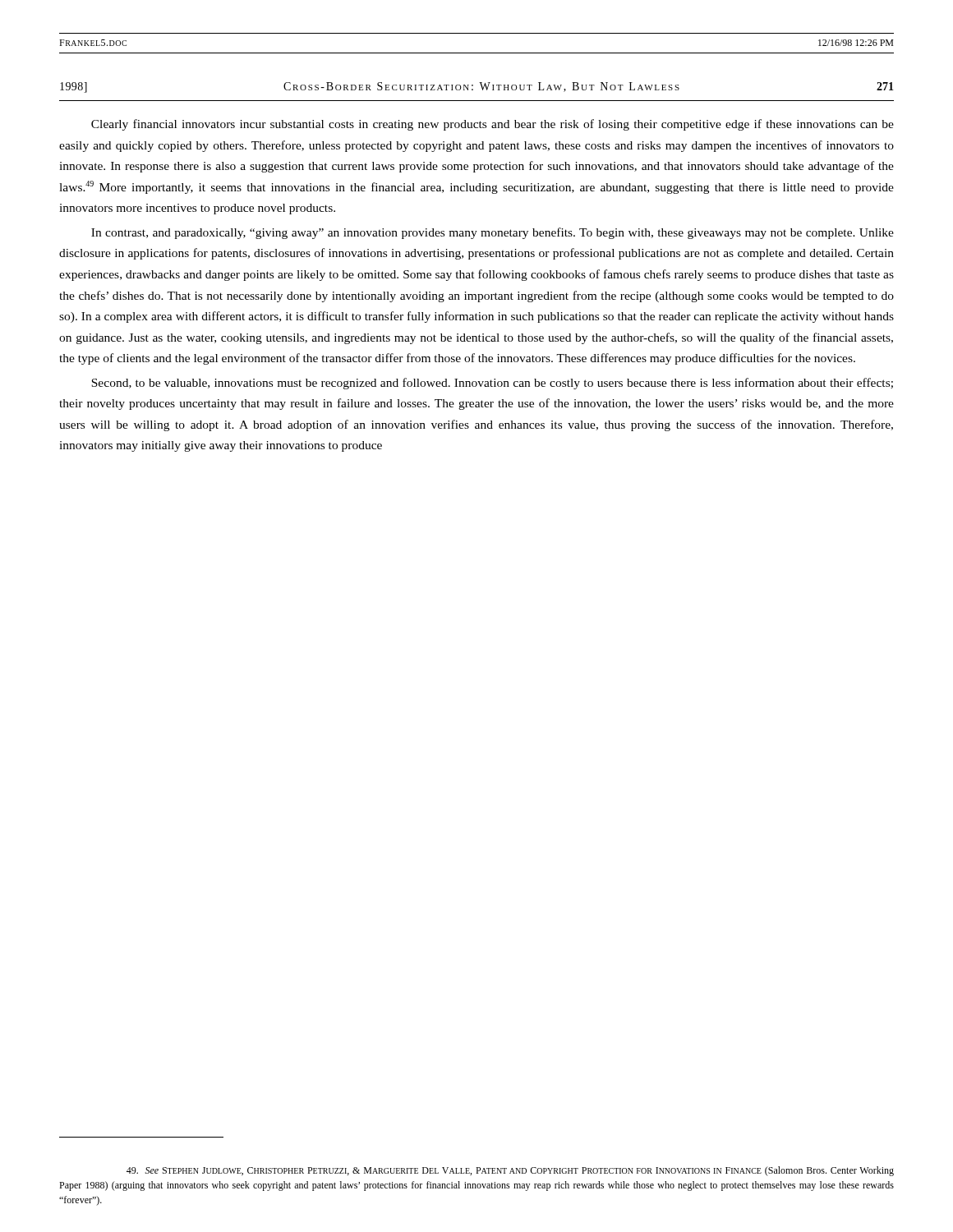953x1232 pixels.
Task: Find a footnote
Action: coord(476,1185)
